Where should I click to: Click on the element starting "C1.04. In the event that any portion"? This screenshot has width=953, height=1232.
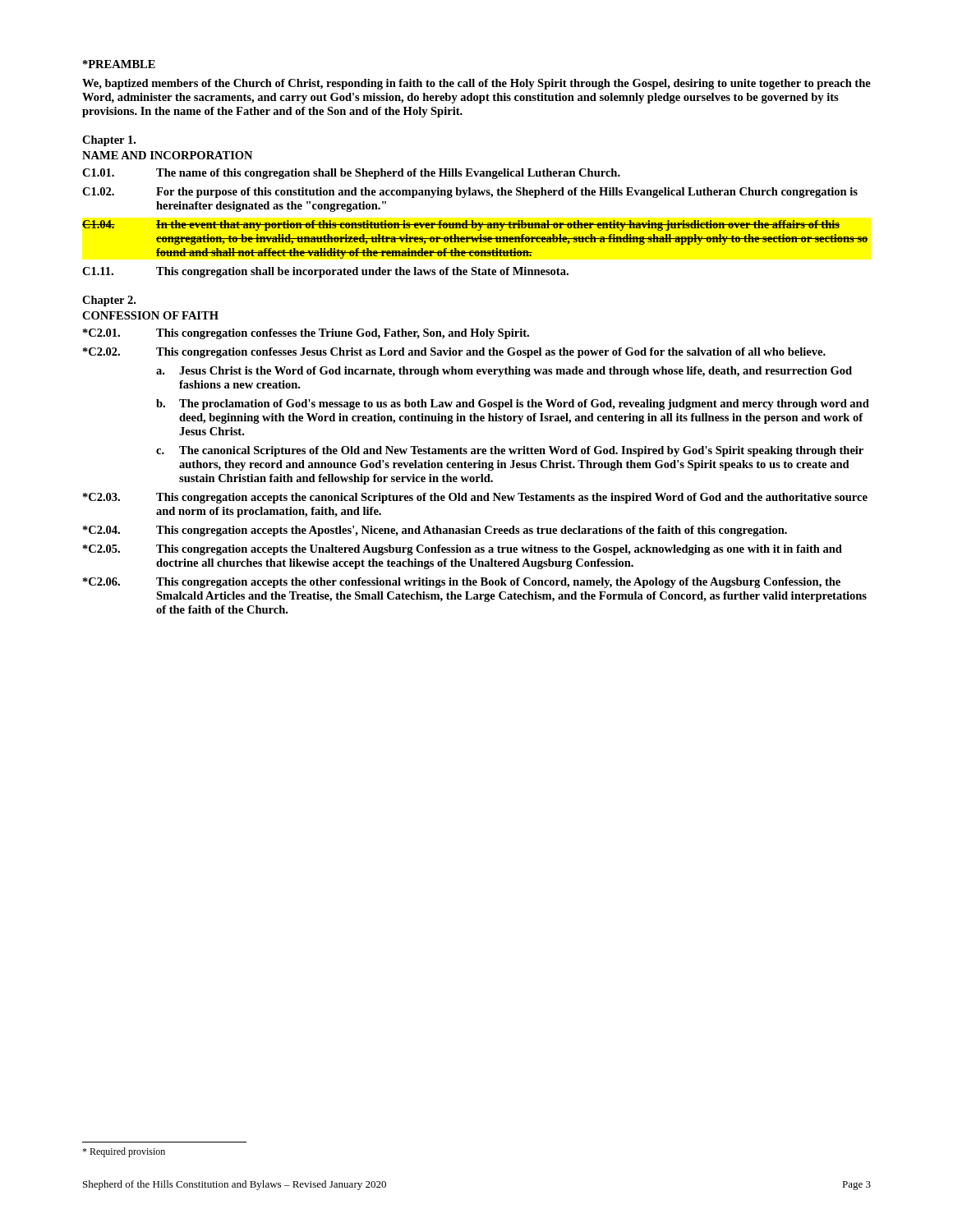(476, 239)
